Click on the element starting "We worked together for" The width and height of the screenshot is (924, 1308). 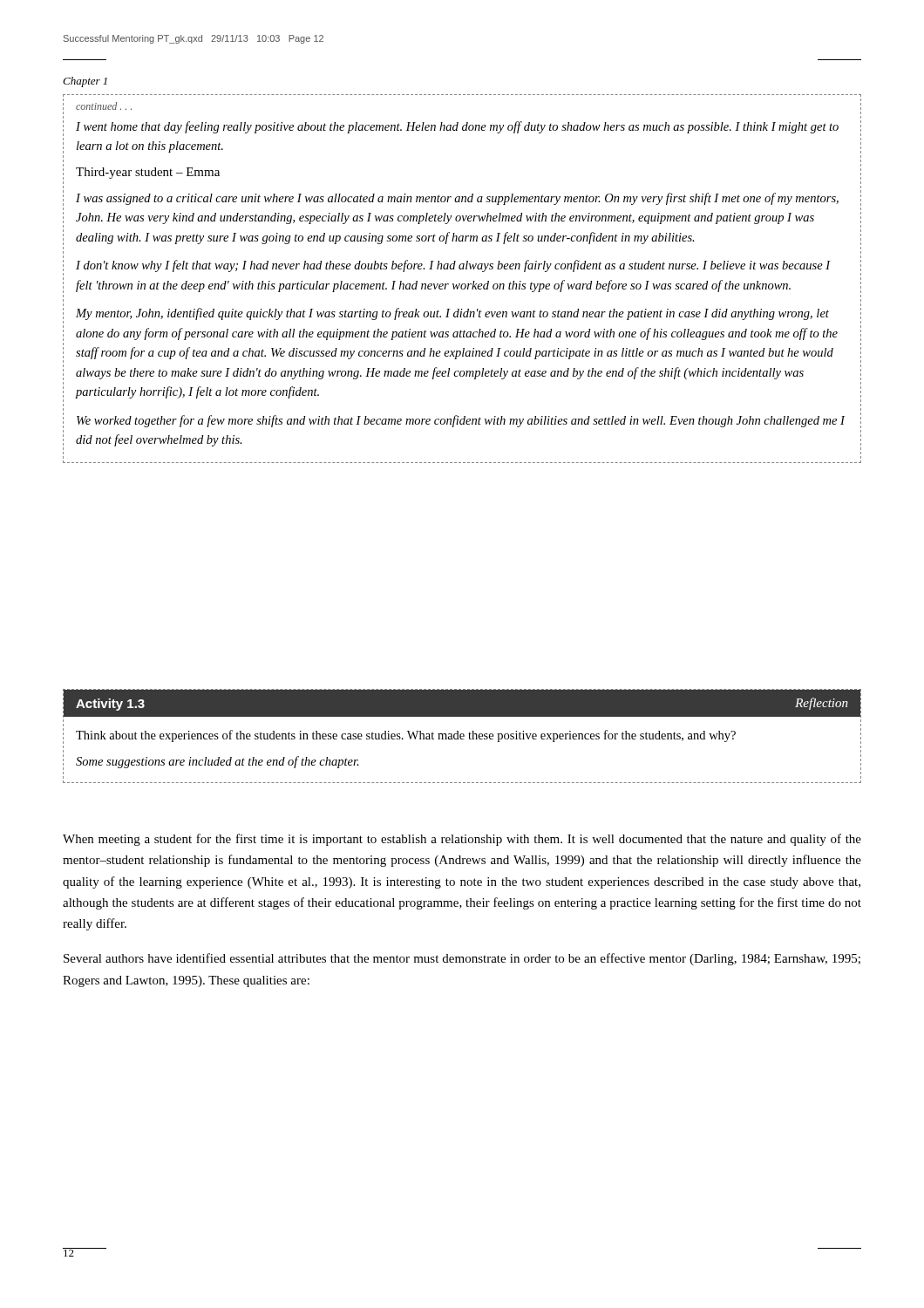460,430
